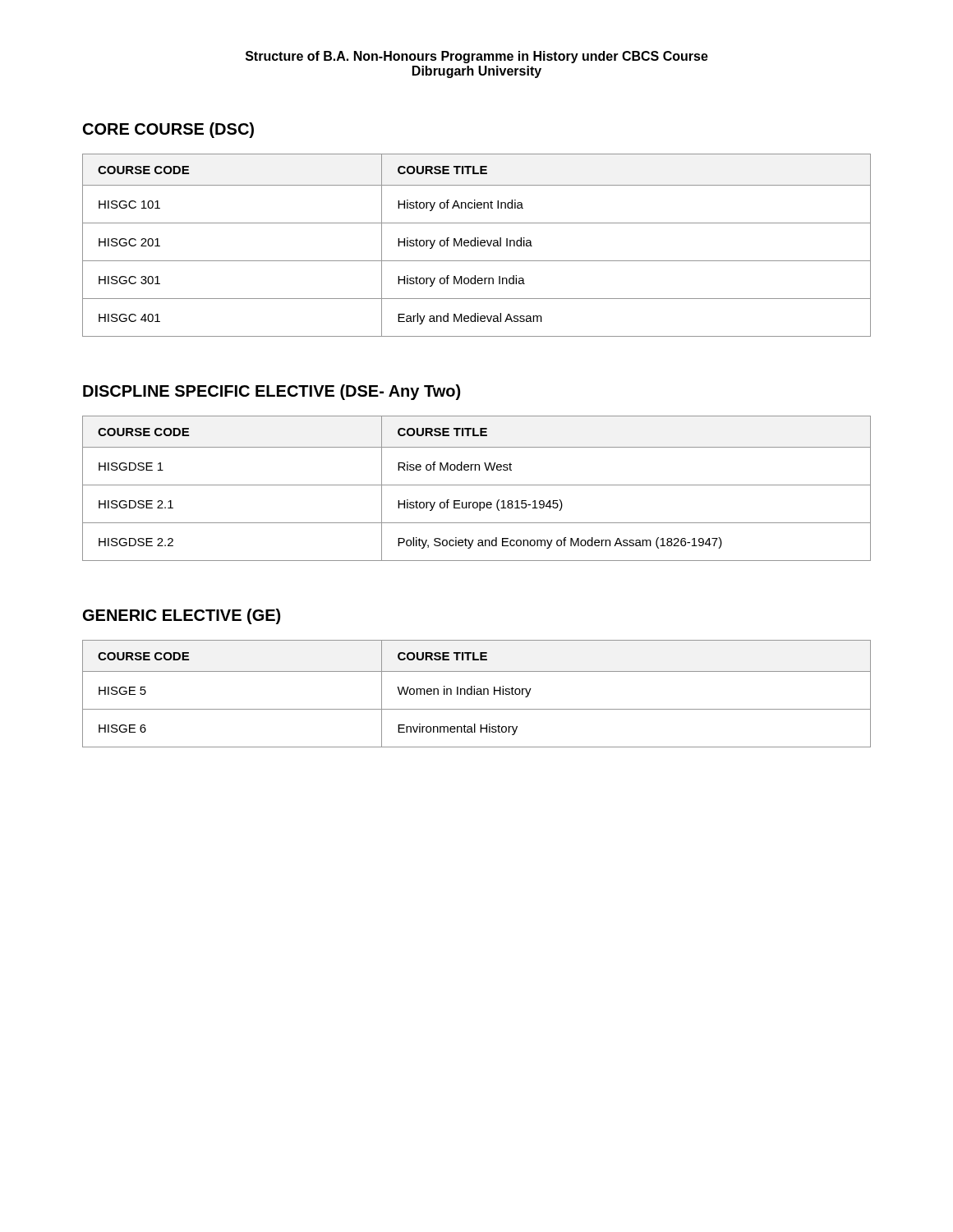Select the passage starting "Structure of B.A. Non-Honours"

476,64
